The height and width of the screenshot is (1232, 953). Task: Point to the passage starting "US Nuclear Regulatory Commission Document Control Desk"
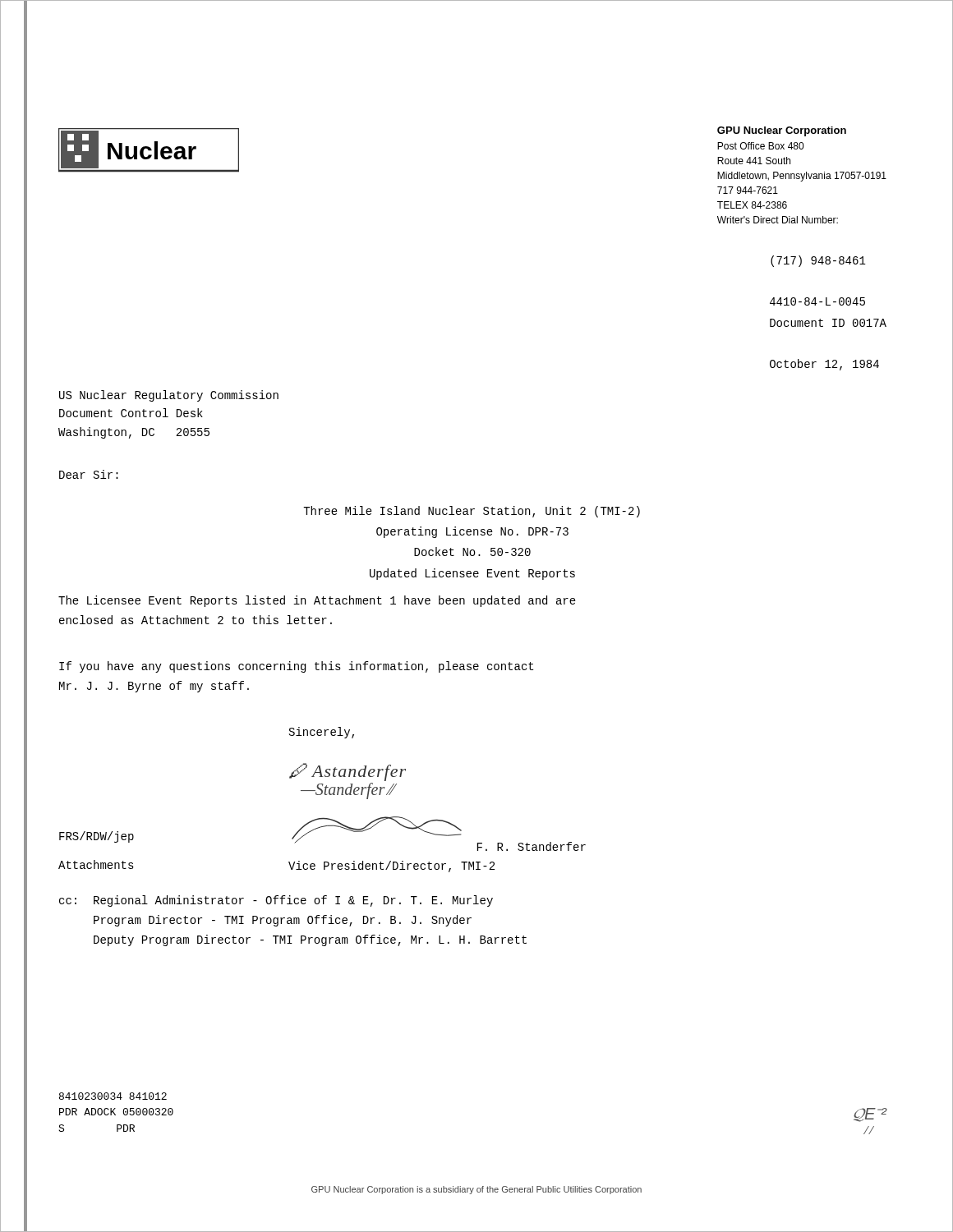coord(169,414)
